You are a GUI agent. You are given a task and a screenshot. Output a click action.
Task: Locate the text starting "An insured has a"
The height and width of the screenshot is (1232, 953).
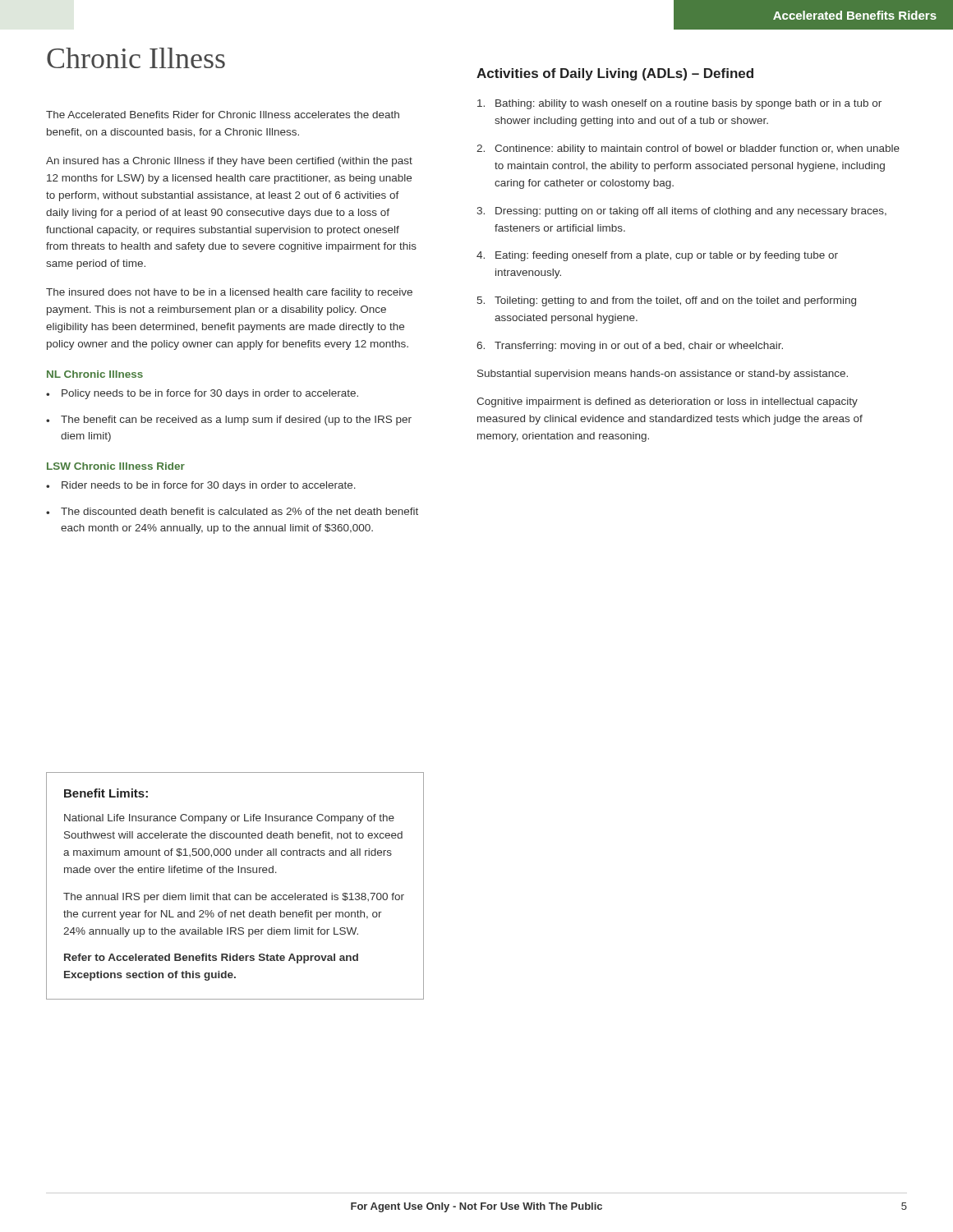[x=235, y=213]
